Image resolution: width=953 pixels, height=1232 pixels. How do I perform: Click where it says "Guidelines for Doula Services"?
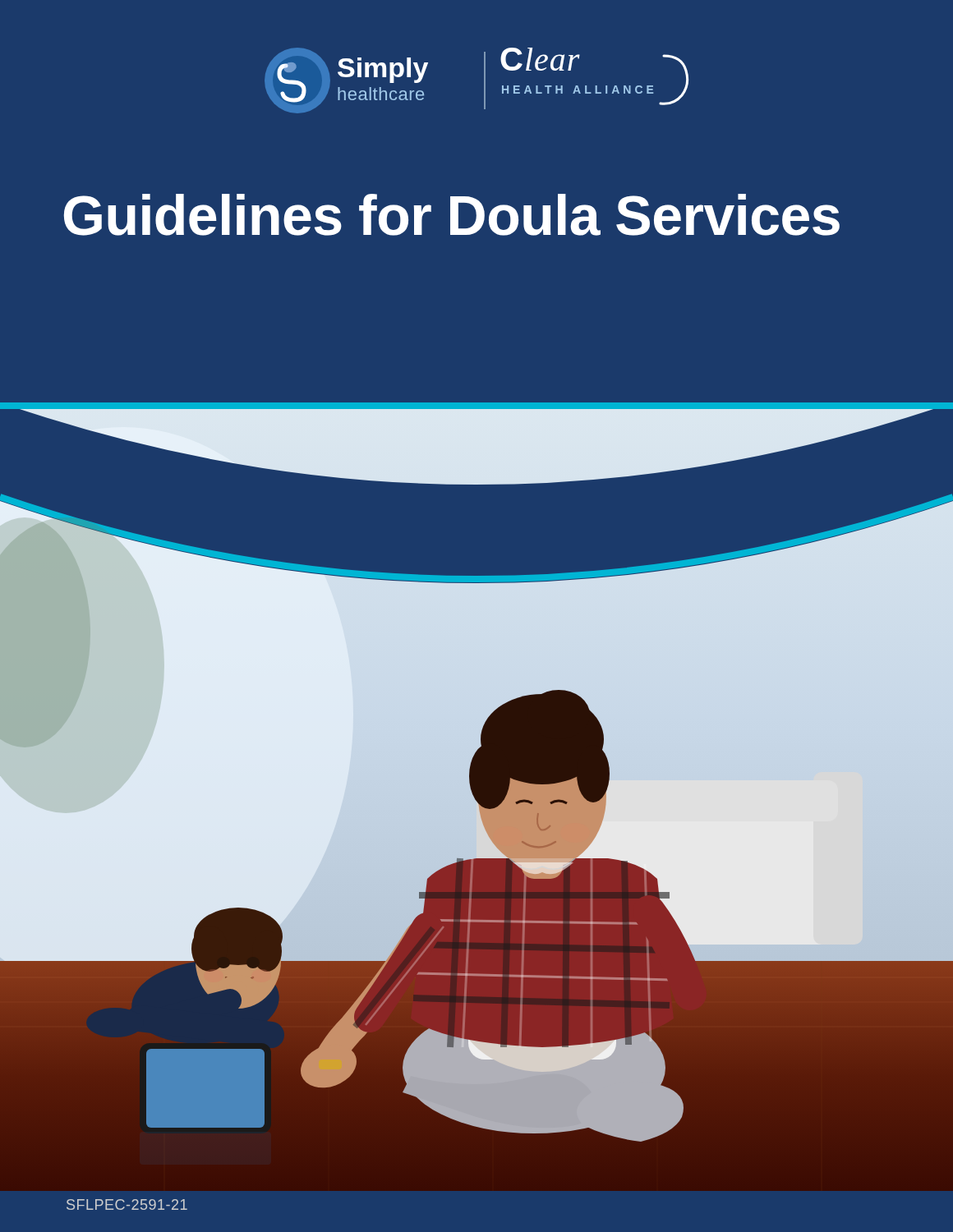pyautogui.click(x=452, y=216)
